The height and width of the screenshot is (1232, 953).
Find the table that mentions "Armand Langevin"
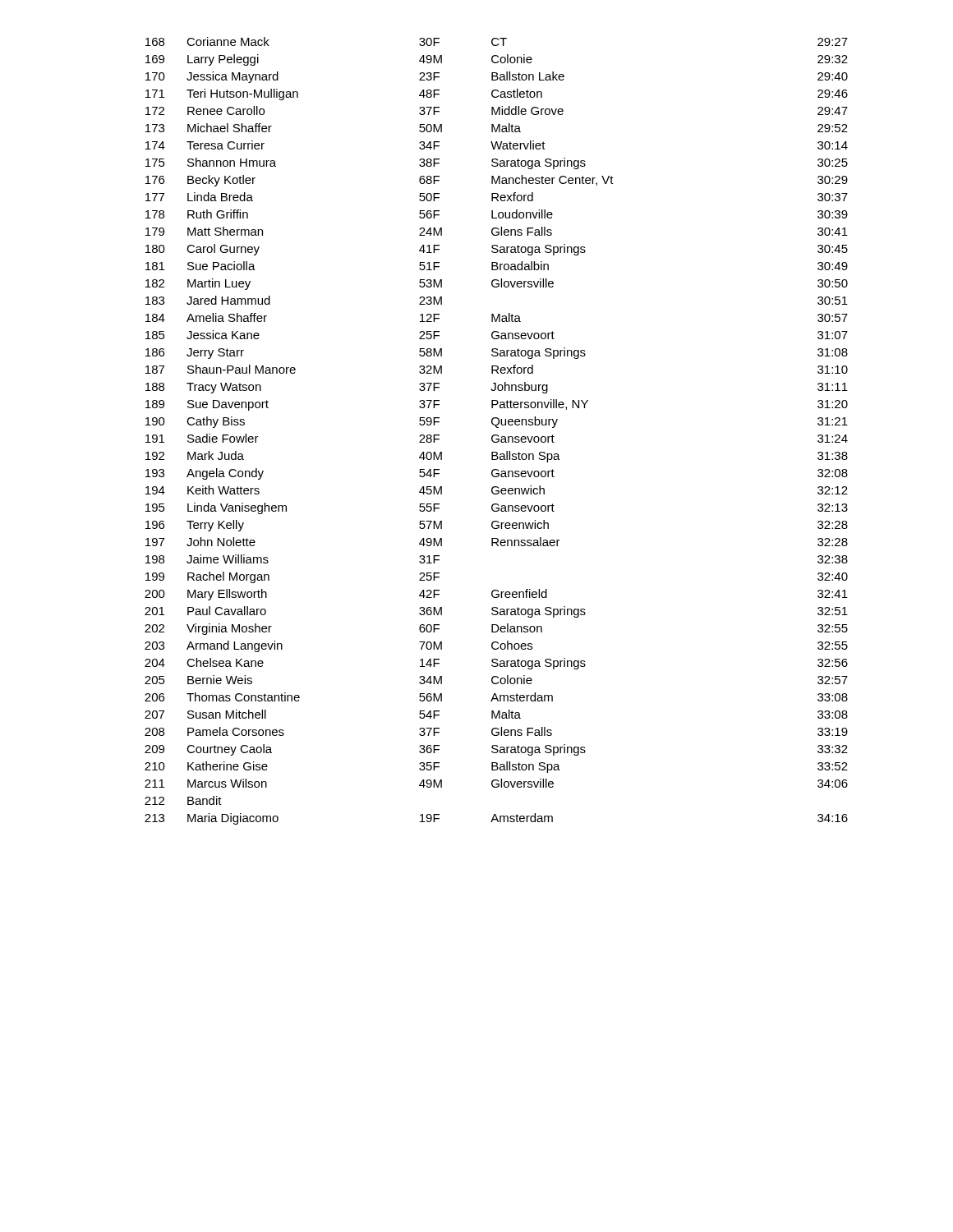pyautogui.click(x=476, y=430)
